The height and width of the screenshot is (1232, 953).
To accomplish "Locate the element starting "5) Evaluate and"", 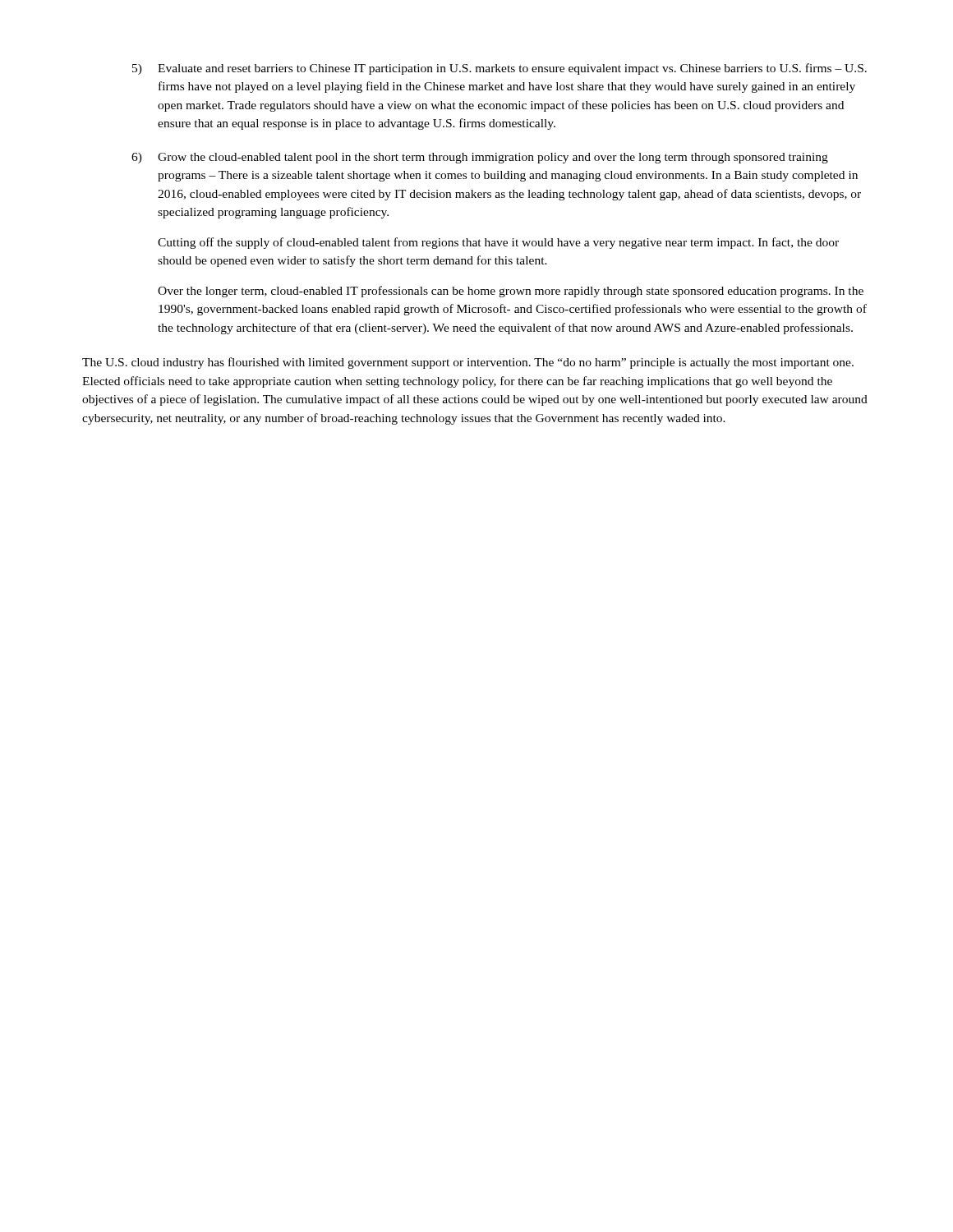I will [x=501, y=96].
